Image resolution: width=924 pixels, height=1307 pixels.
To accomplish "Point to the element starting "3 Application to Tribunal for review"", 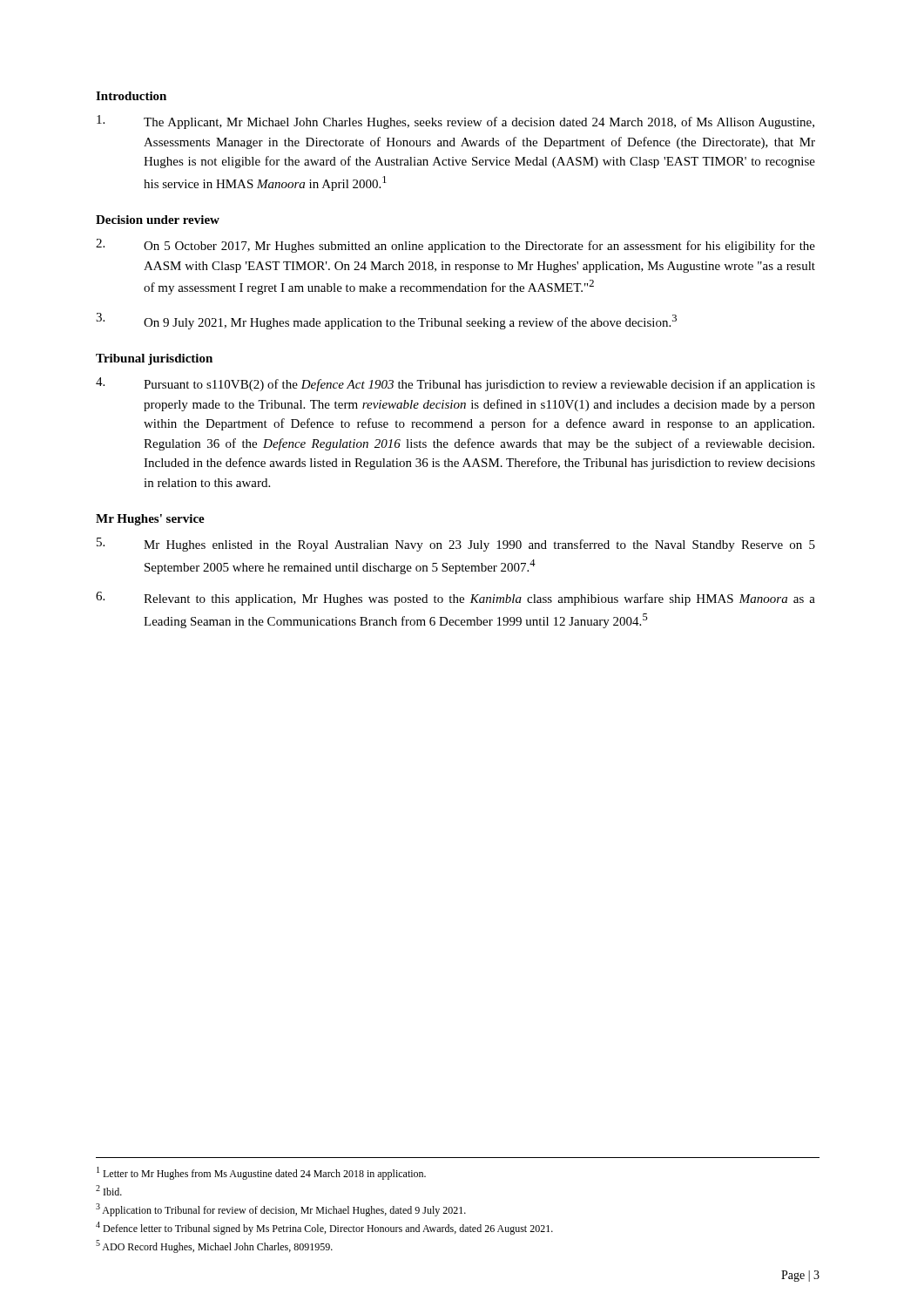I will 281,1209.
